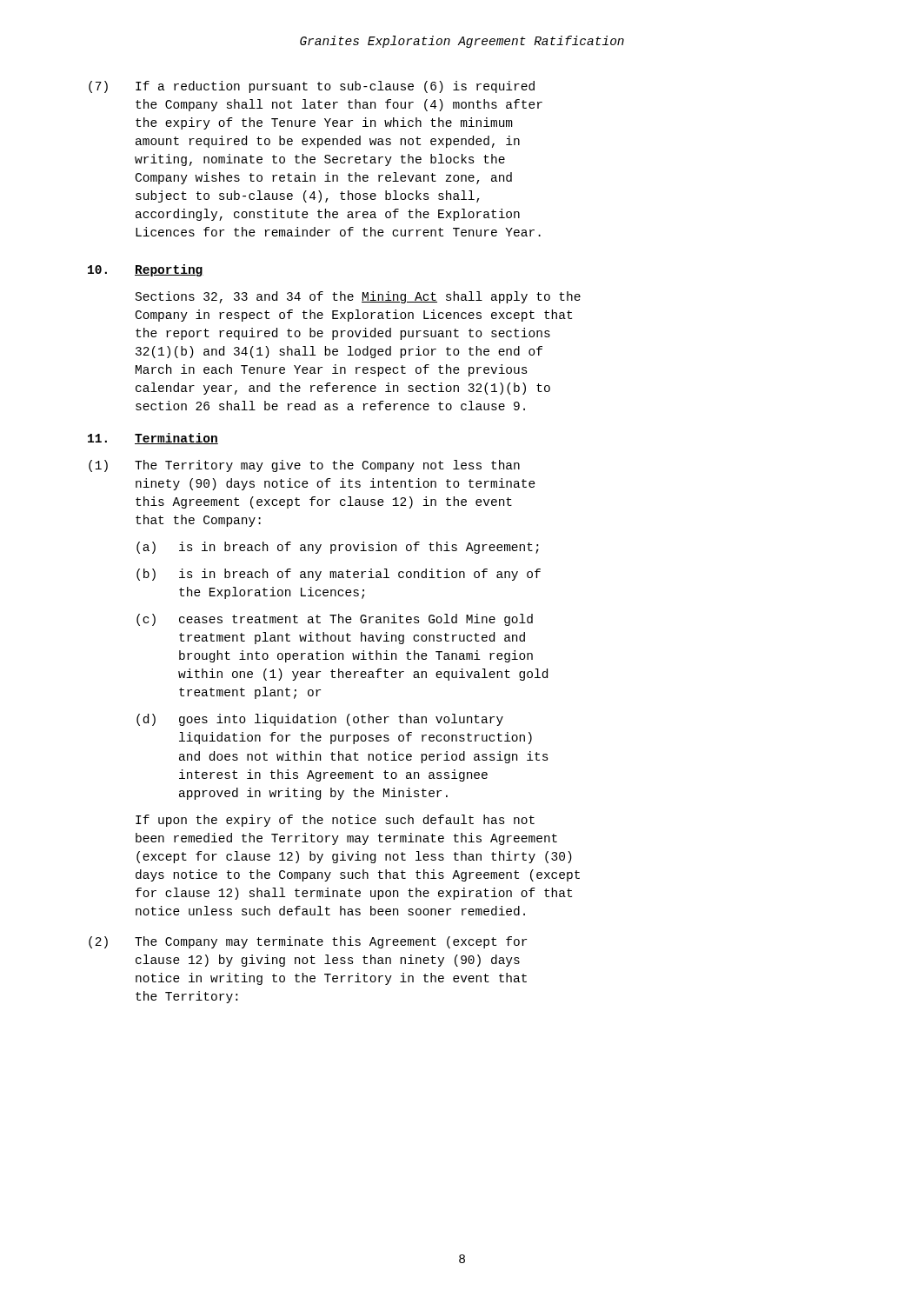The width and height of the screenshot is (924, 1304).
Task: Find the text starting "Sections 32, 33 and 34 of the"
Action: (358, 352)
